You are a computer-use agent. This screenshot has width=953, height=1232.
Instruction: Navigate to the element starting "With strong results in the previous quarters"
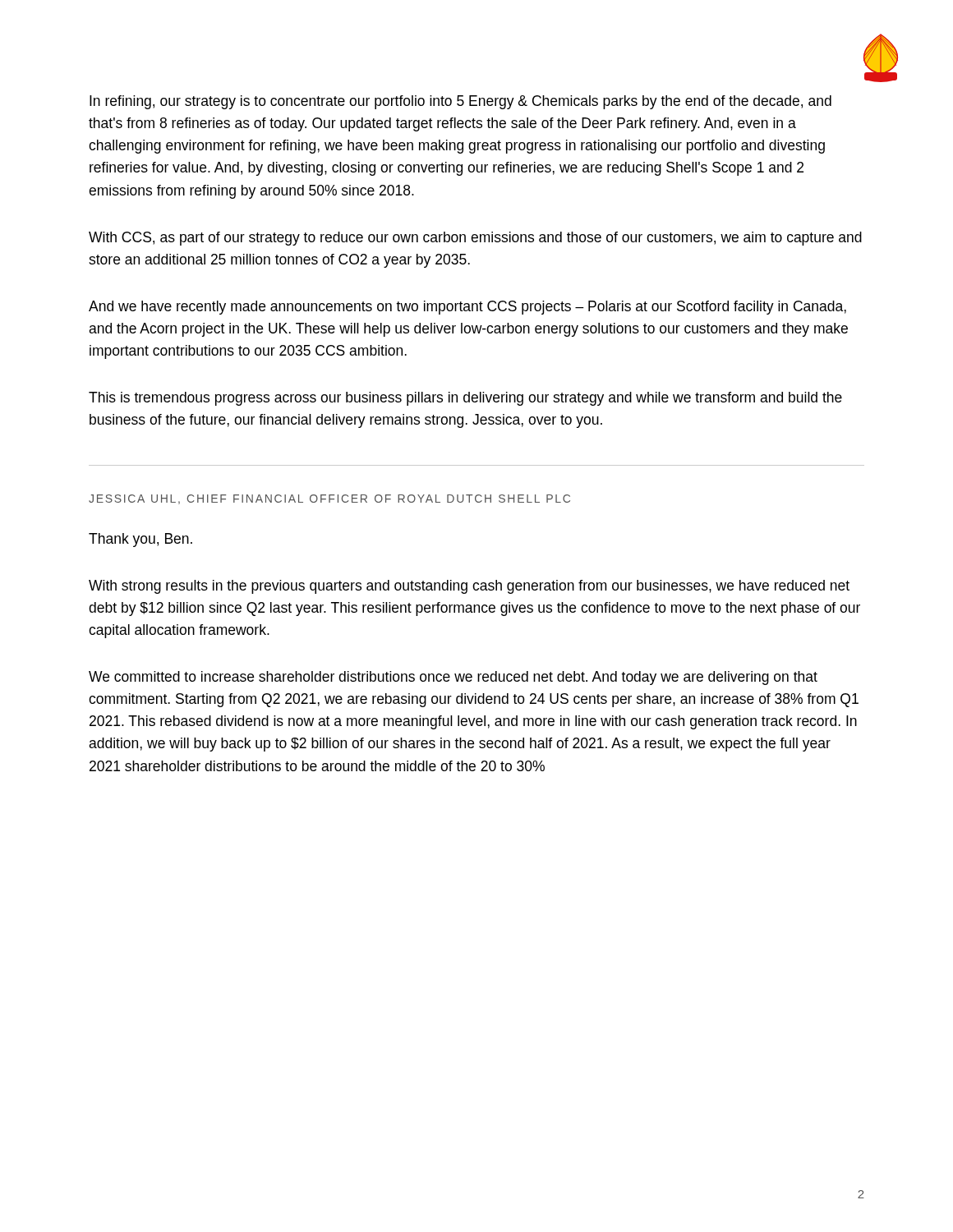click(x=475, y=608)
